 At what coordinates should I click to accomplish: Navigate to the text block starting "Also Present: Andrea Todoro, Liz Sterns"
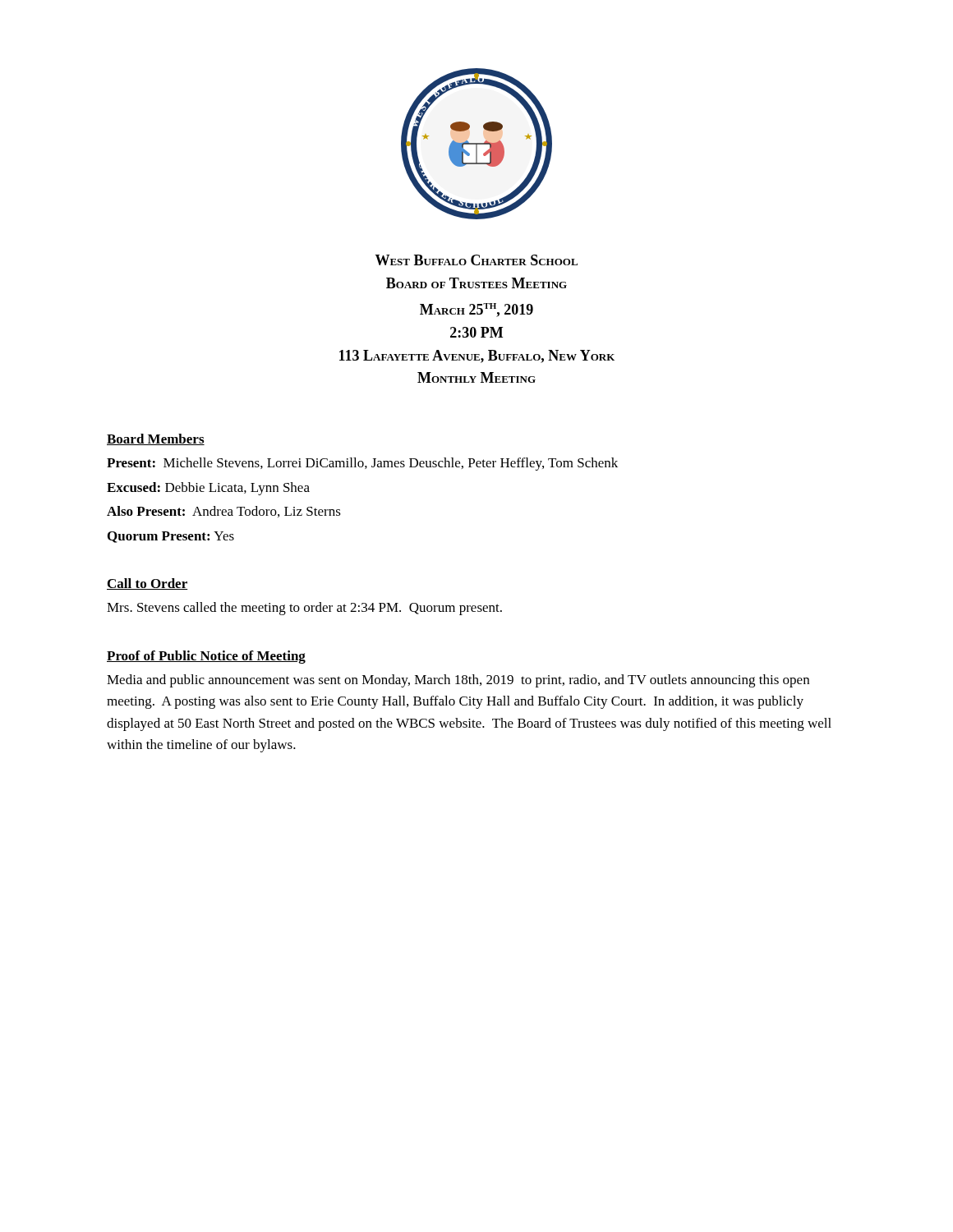[x=224, y=512]
